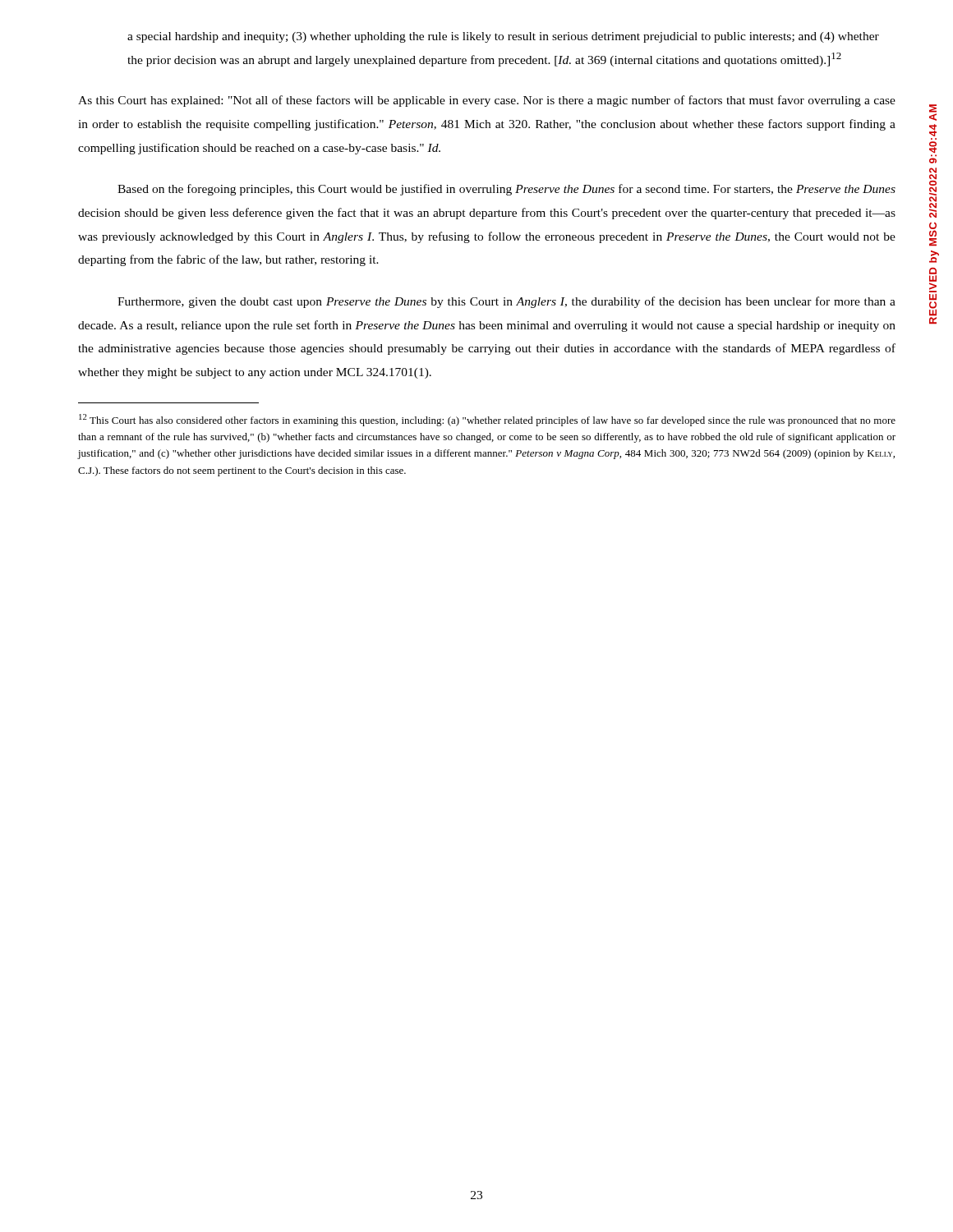The width and height of the screenshot is (953, 1232).
Task: Locate the block of text that opens with "As this Court has"
Action: pyautogui.click(x=487, y=124)
